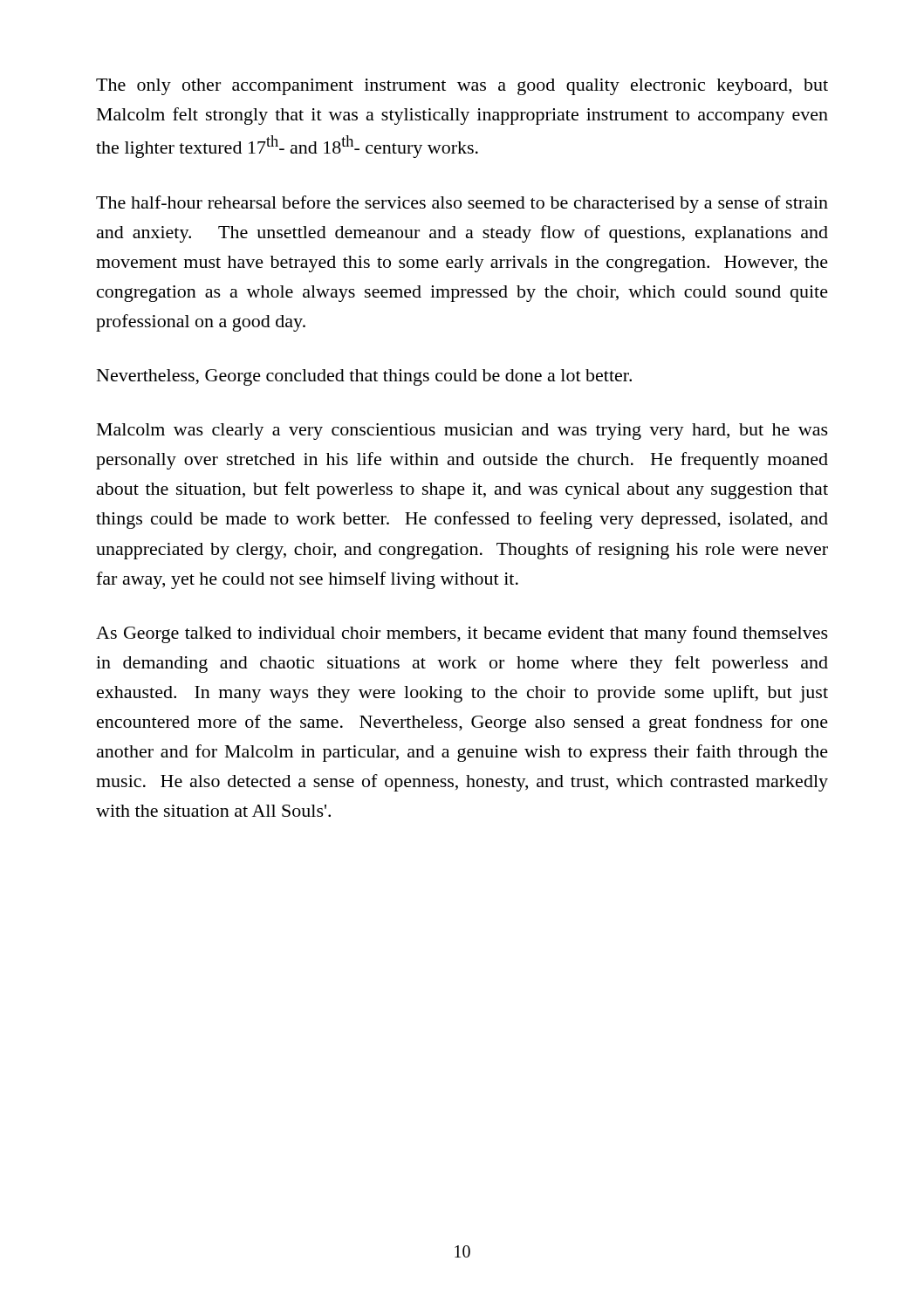924x1309 pixels.
Task: Click on the element starting "Malcolm was clearly a very conscientious"
Action: pos(462,503)
